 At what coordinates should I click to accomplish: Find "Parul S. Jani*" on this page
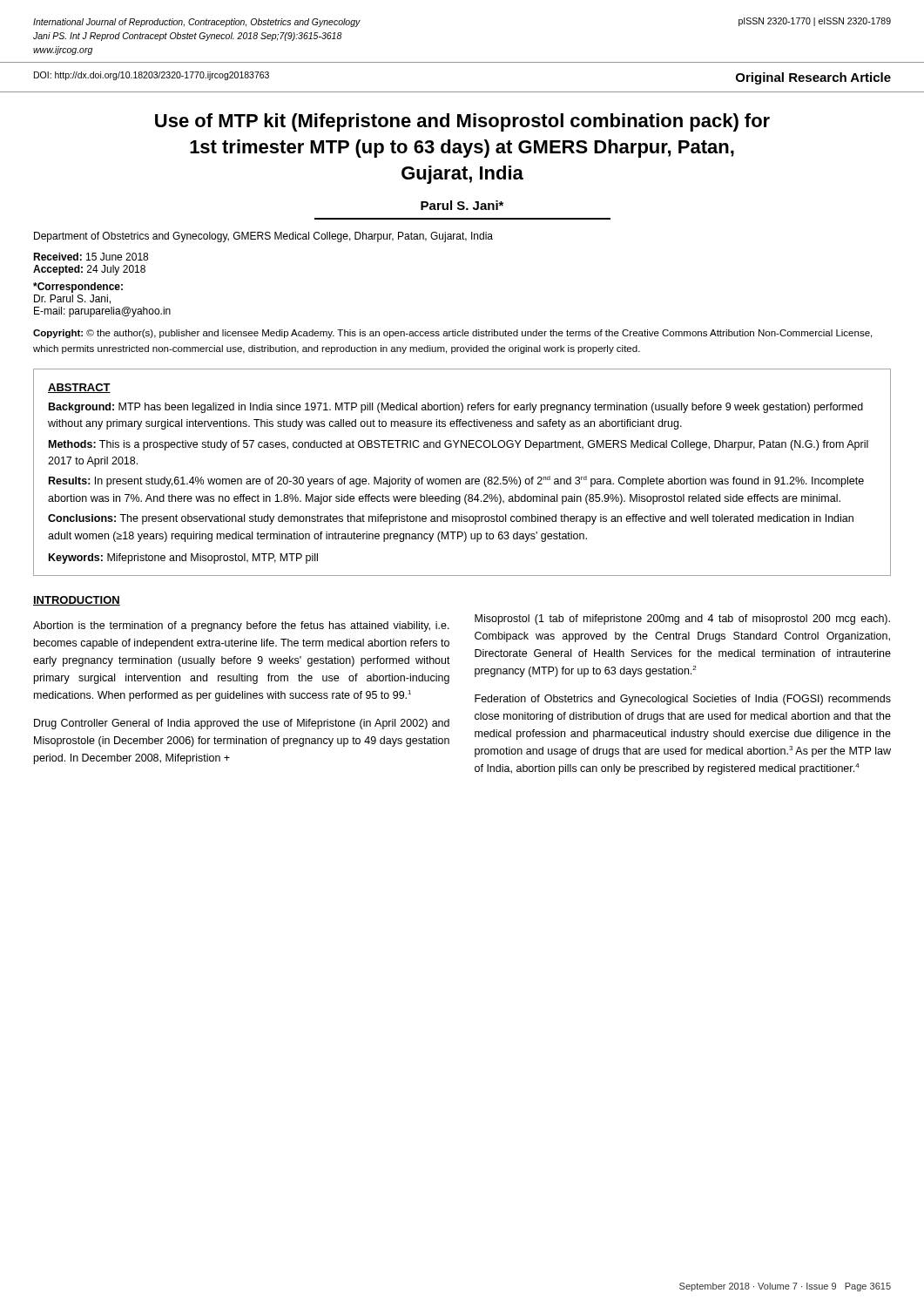coord(462,205)
